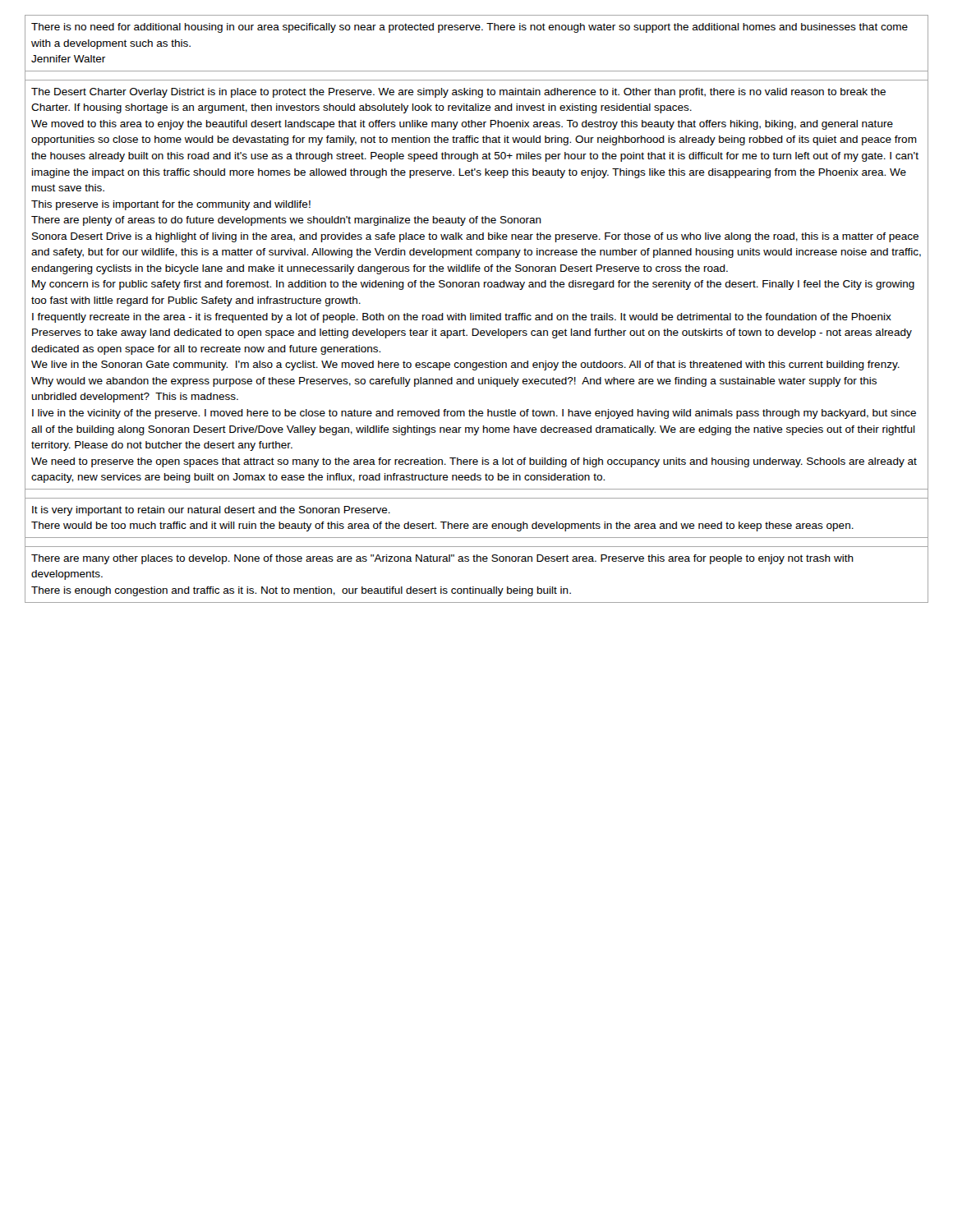Select the passage starting "It is very important to"
This screenshot has height=1232, width=953.
(x=443, y=517)
